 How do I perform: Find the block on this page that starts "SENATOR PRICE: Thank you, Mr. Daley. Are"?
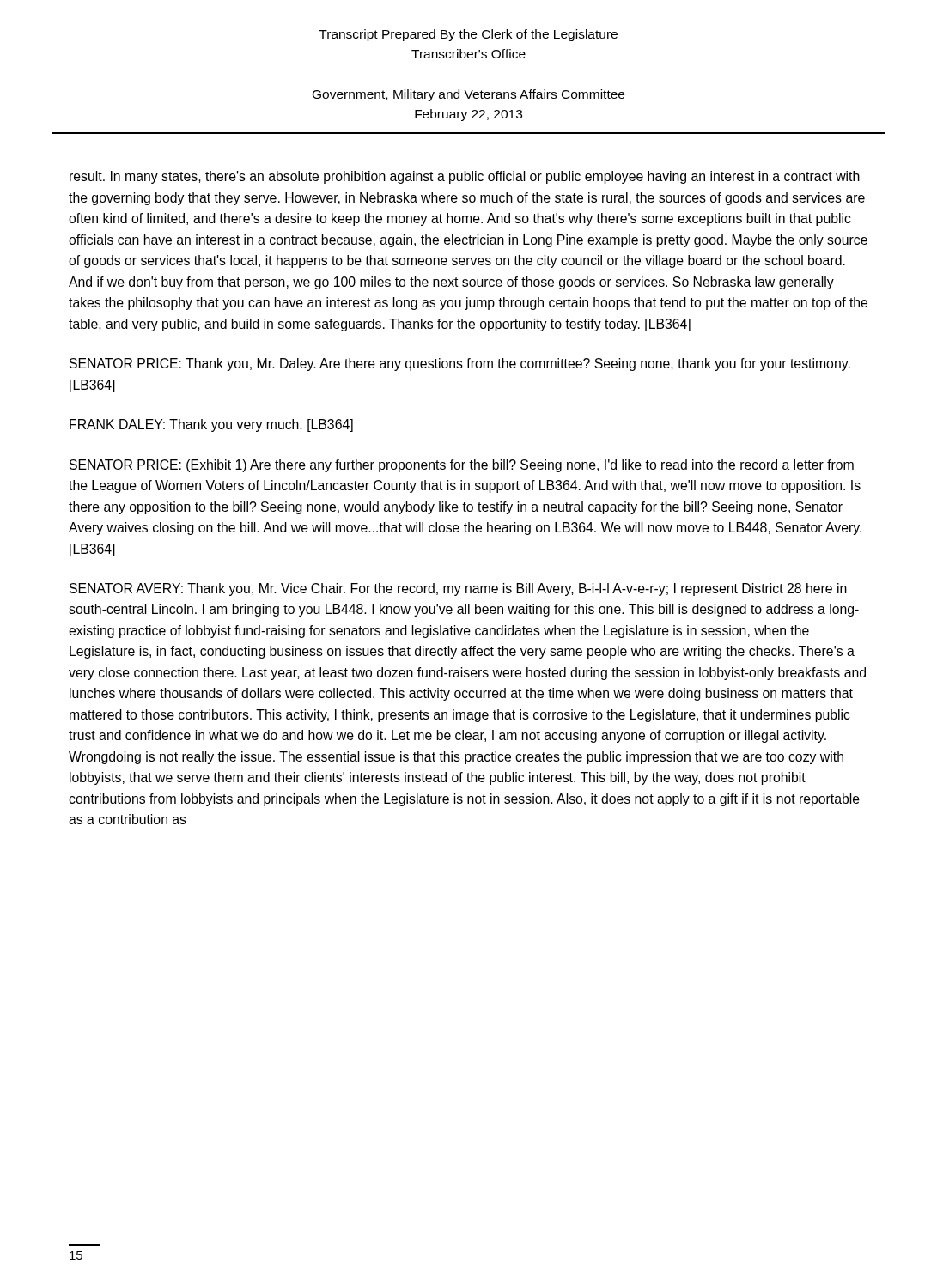(460, 374)
